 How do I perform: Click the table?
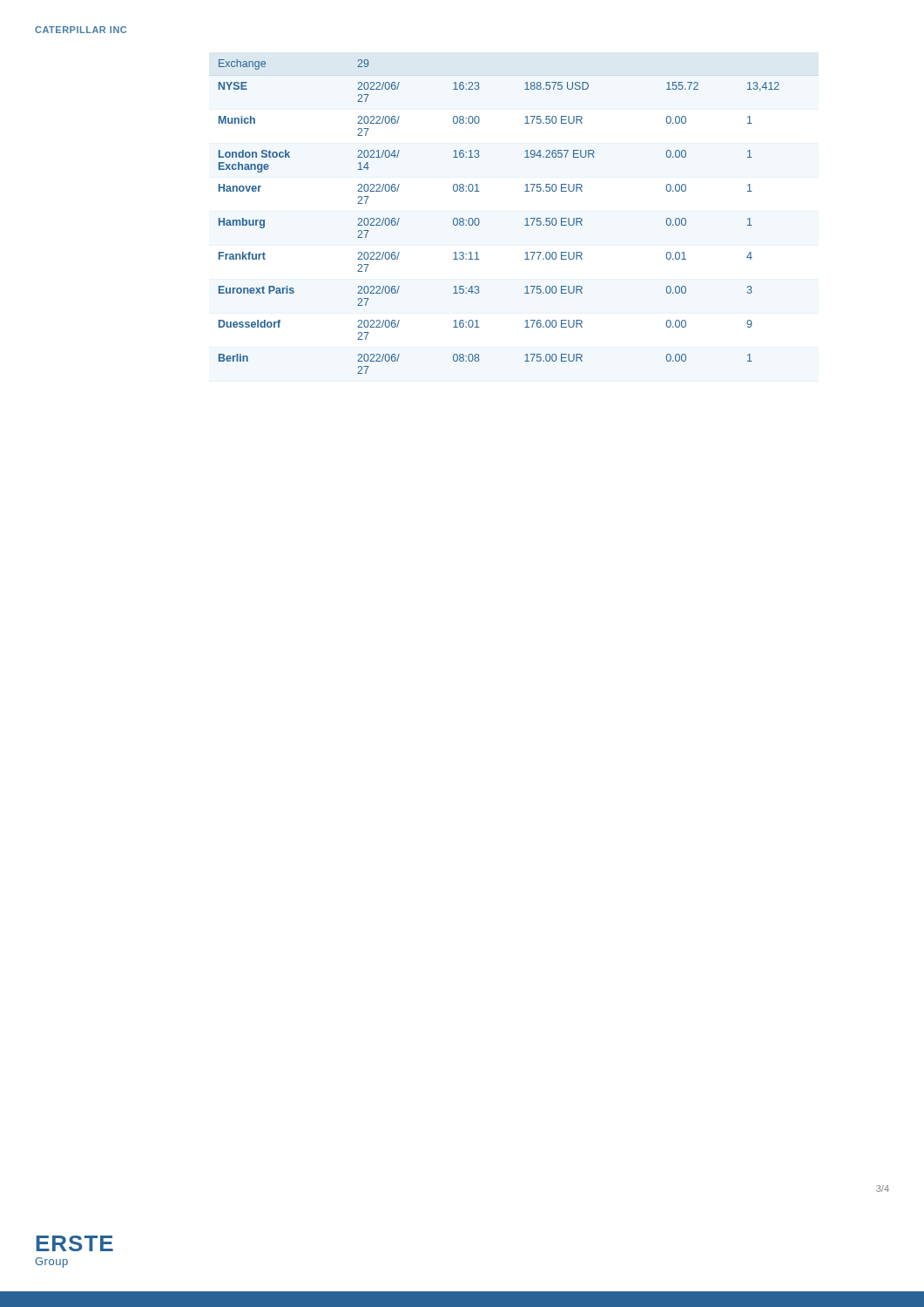tap(514, 217)
